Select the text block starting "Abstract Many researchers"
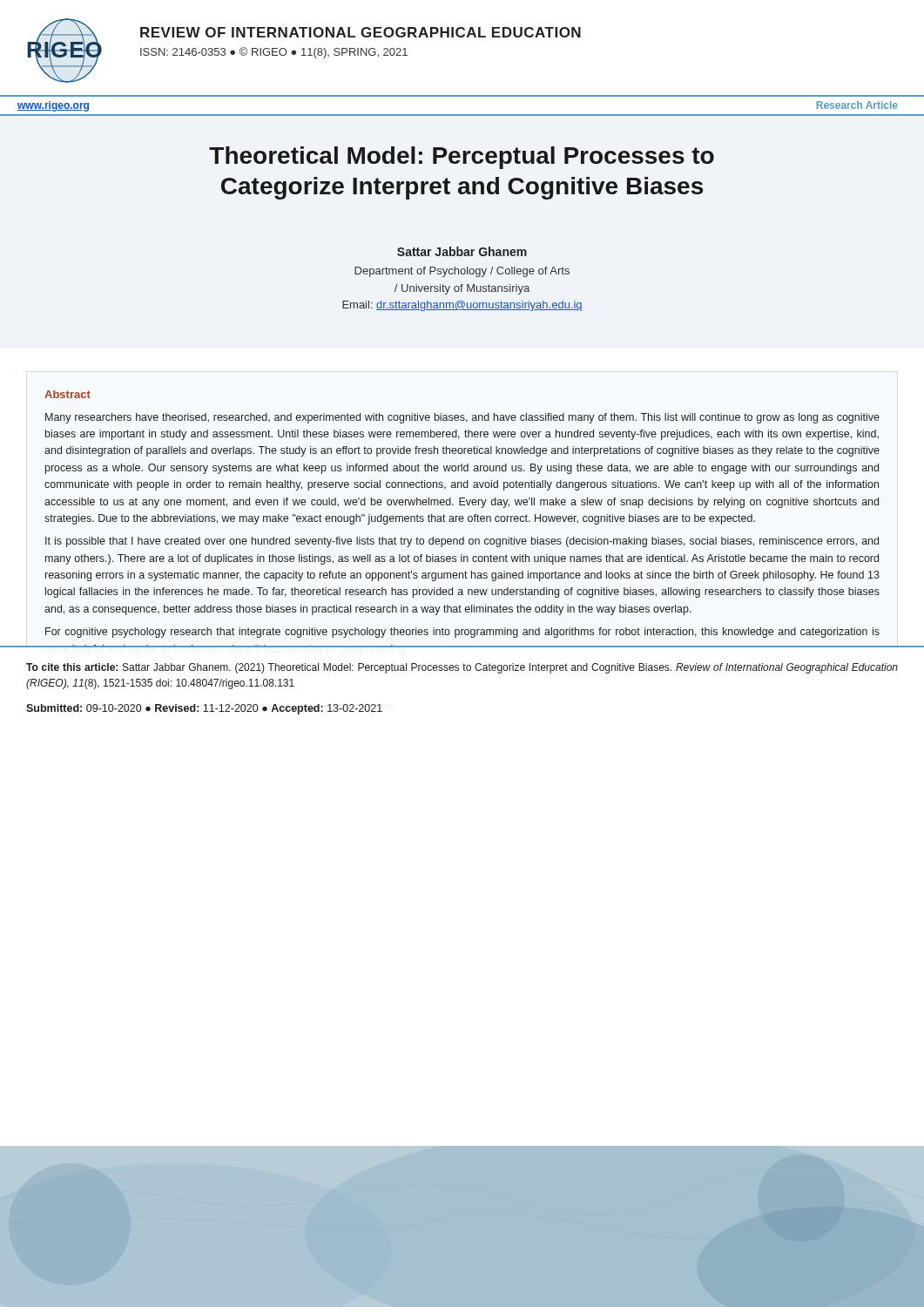Image resolution: width=924 pixels, height=1307 pixels. tap(462, 522)
